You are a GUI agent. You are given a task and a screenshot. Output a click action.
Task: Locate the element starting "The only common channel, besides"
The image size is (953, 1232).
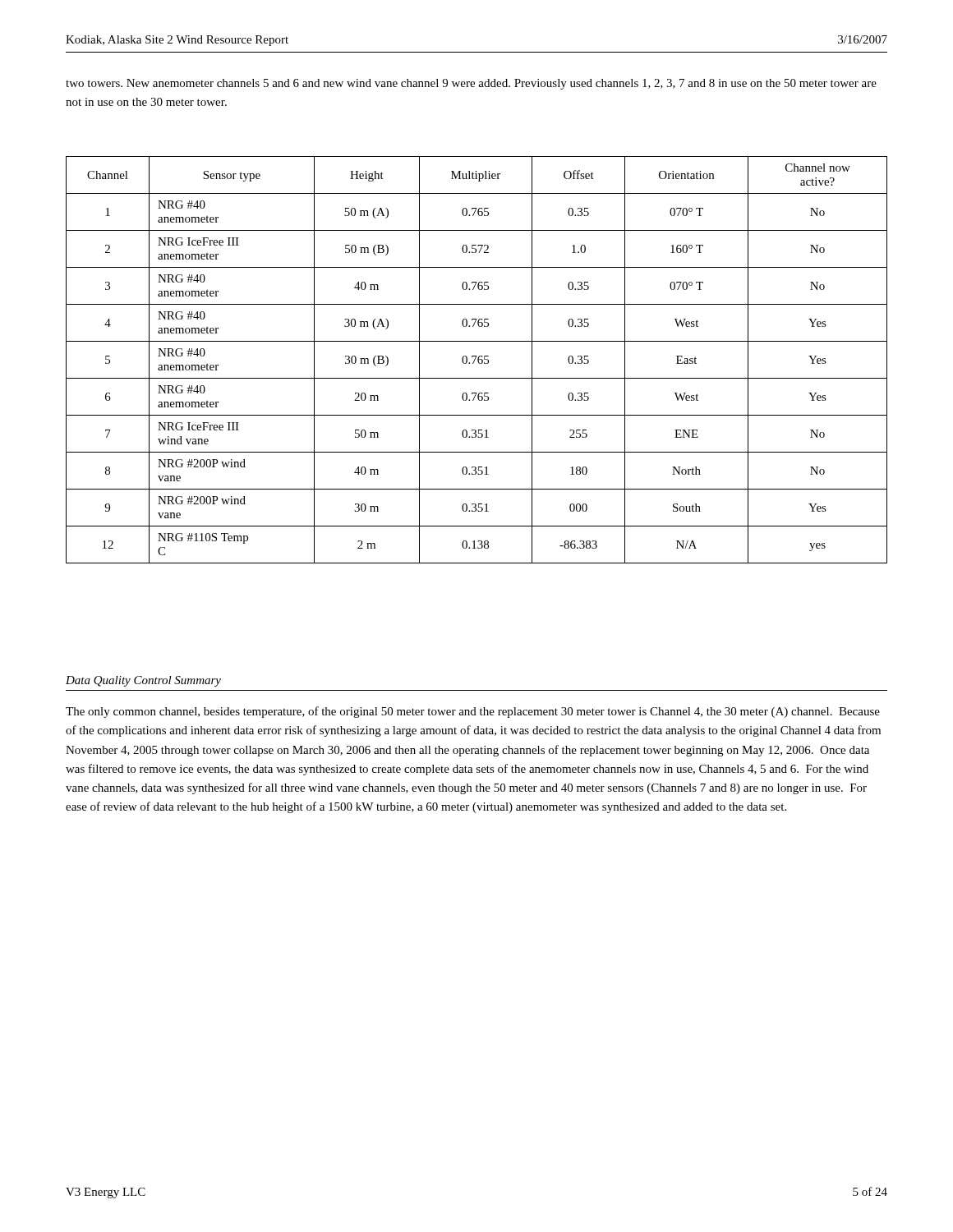[474, 759]
